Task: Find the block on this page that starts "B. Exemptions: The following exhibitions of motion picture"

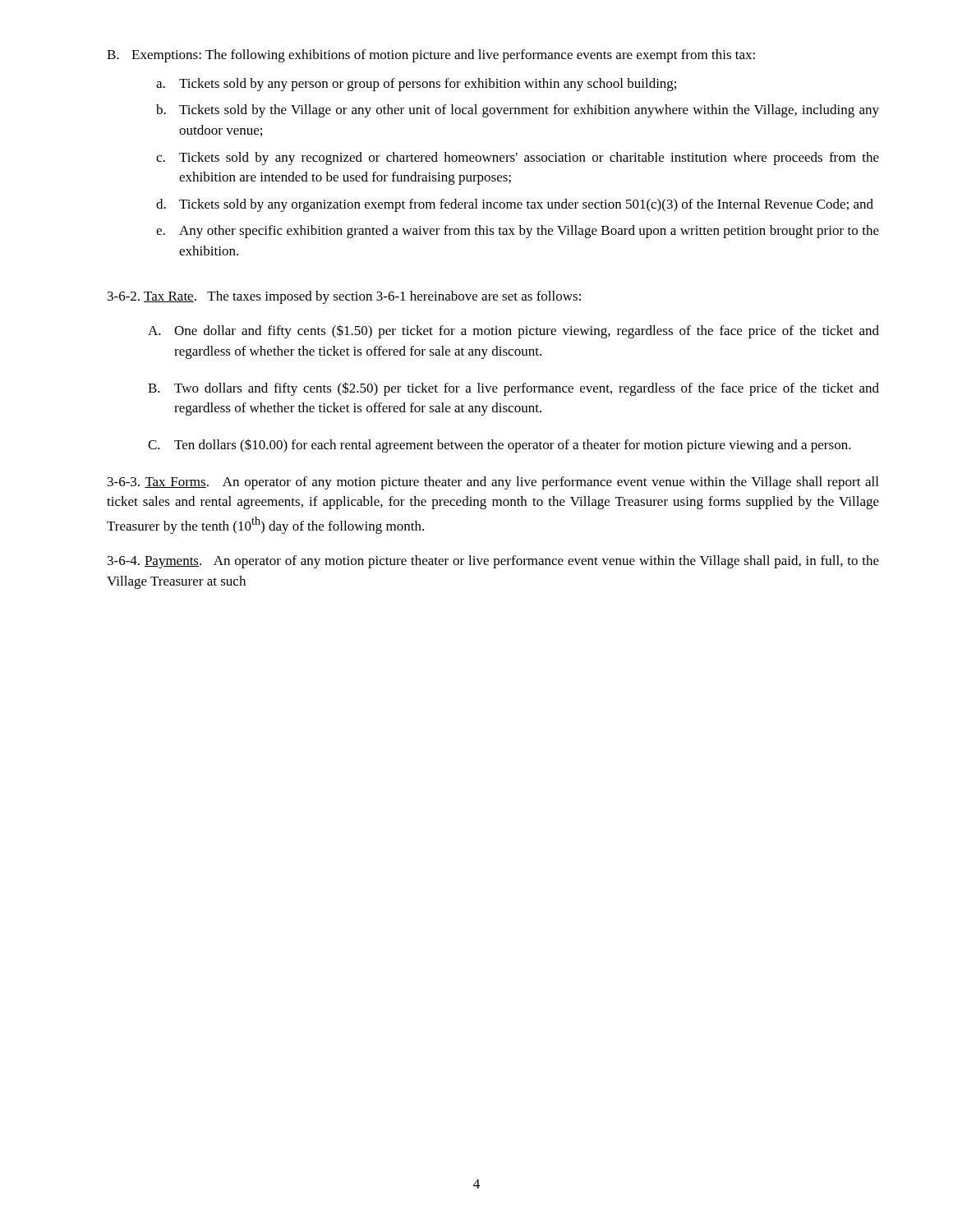Action: (x=493, y=157)
